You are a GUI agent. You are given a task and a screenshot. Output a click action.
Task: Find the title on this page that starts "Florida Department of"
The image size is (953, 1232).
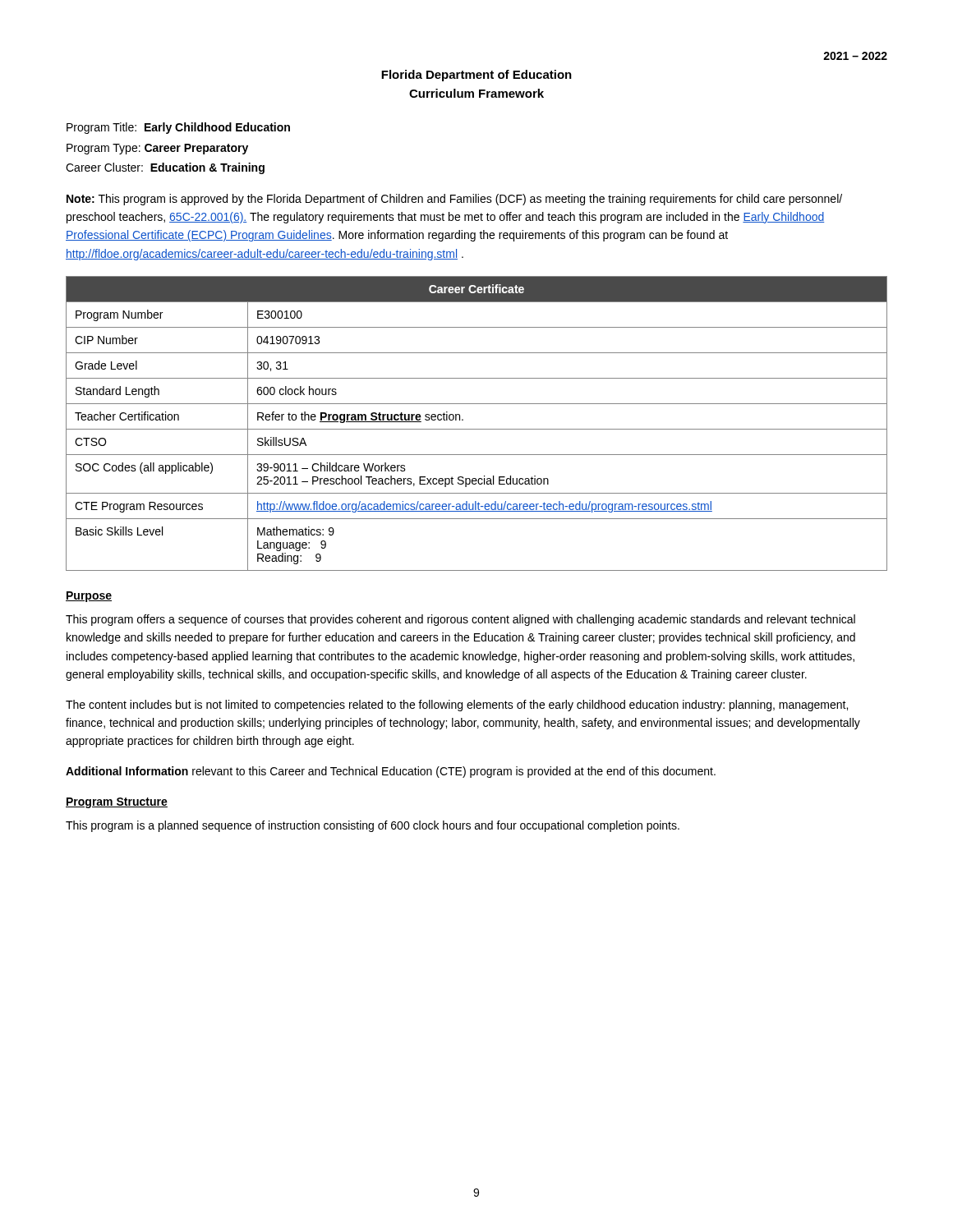pos(476,84)
